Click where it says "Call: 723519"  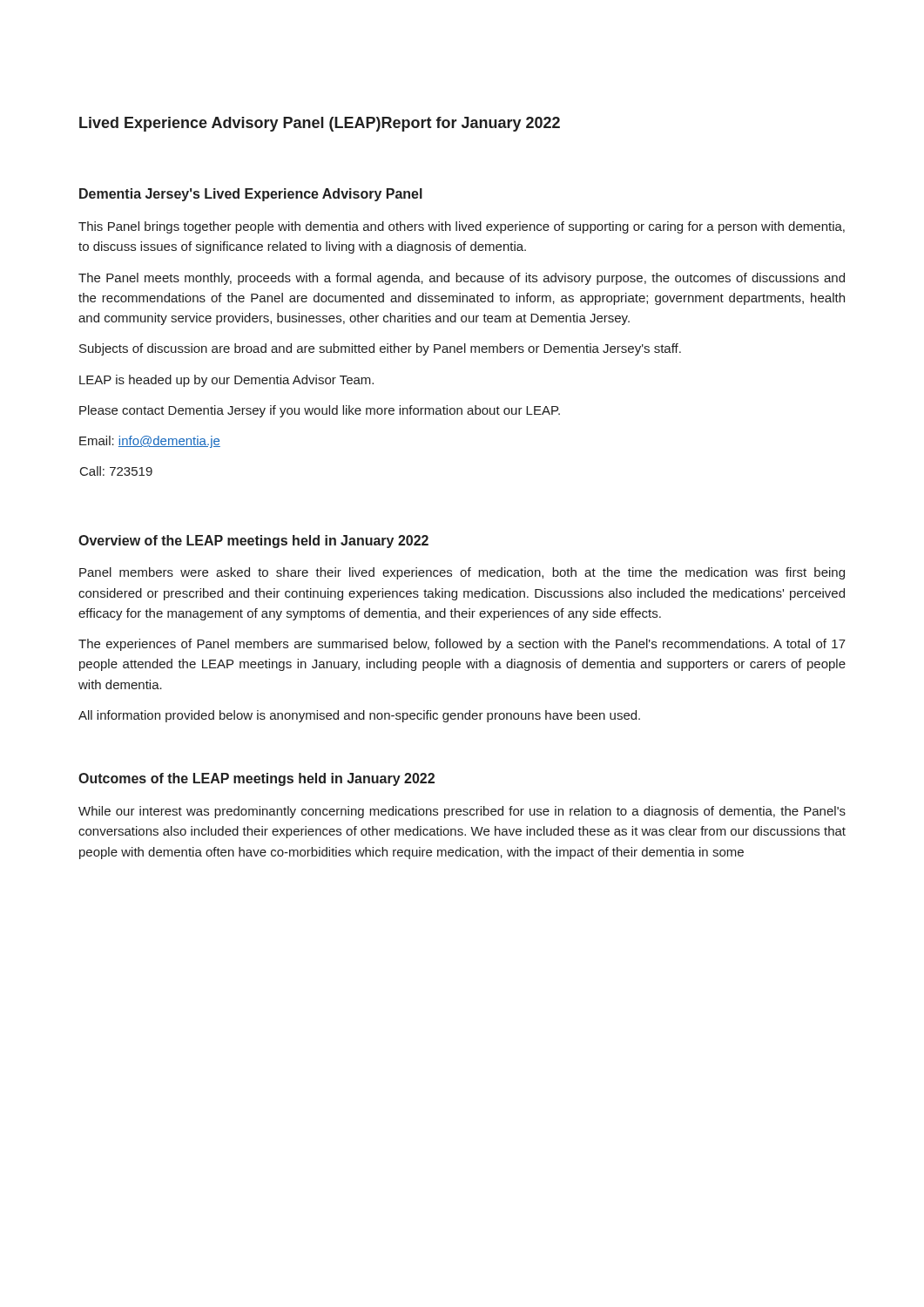coord(116,471)
